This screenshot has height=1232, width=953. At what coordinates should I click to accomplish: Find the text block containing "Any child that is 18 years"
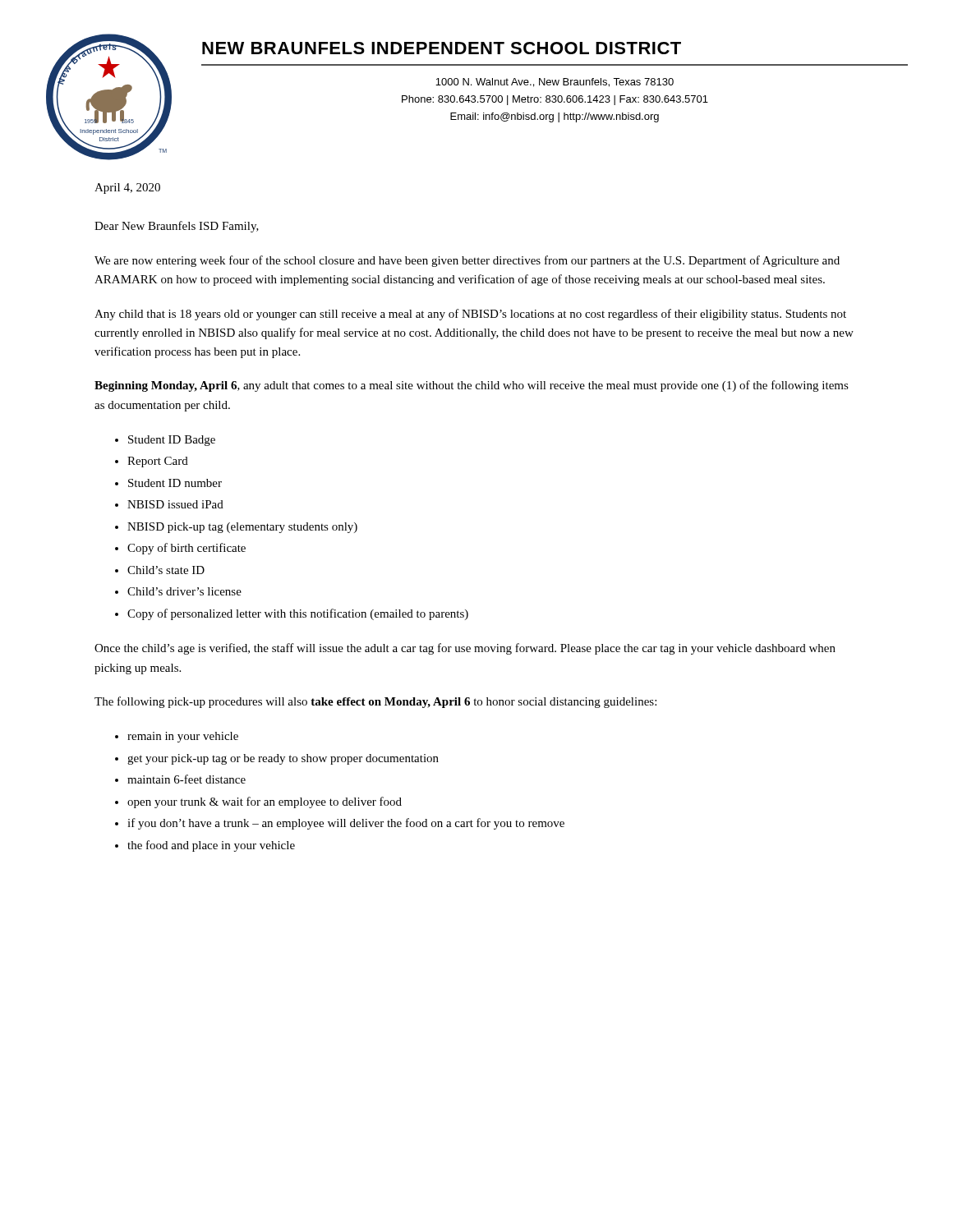[x=474, y=332]
